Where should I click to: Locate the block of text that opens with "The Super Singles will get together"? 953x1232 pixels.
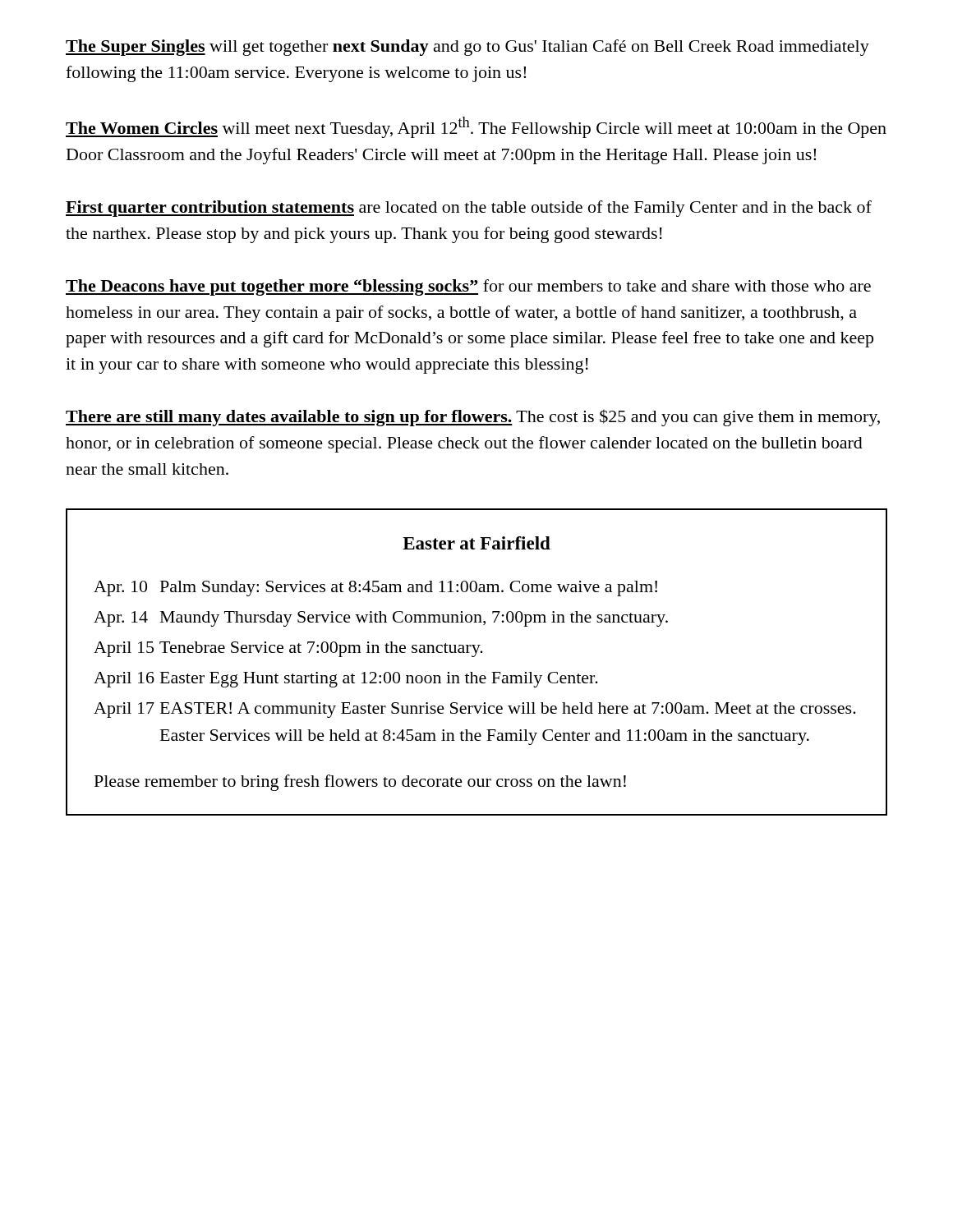coord(467,59)
